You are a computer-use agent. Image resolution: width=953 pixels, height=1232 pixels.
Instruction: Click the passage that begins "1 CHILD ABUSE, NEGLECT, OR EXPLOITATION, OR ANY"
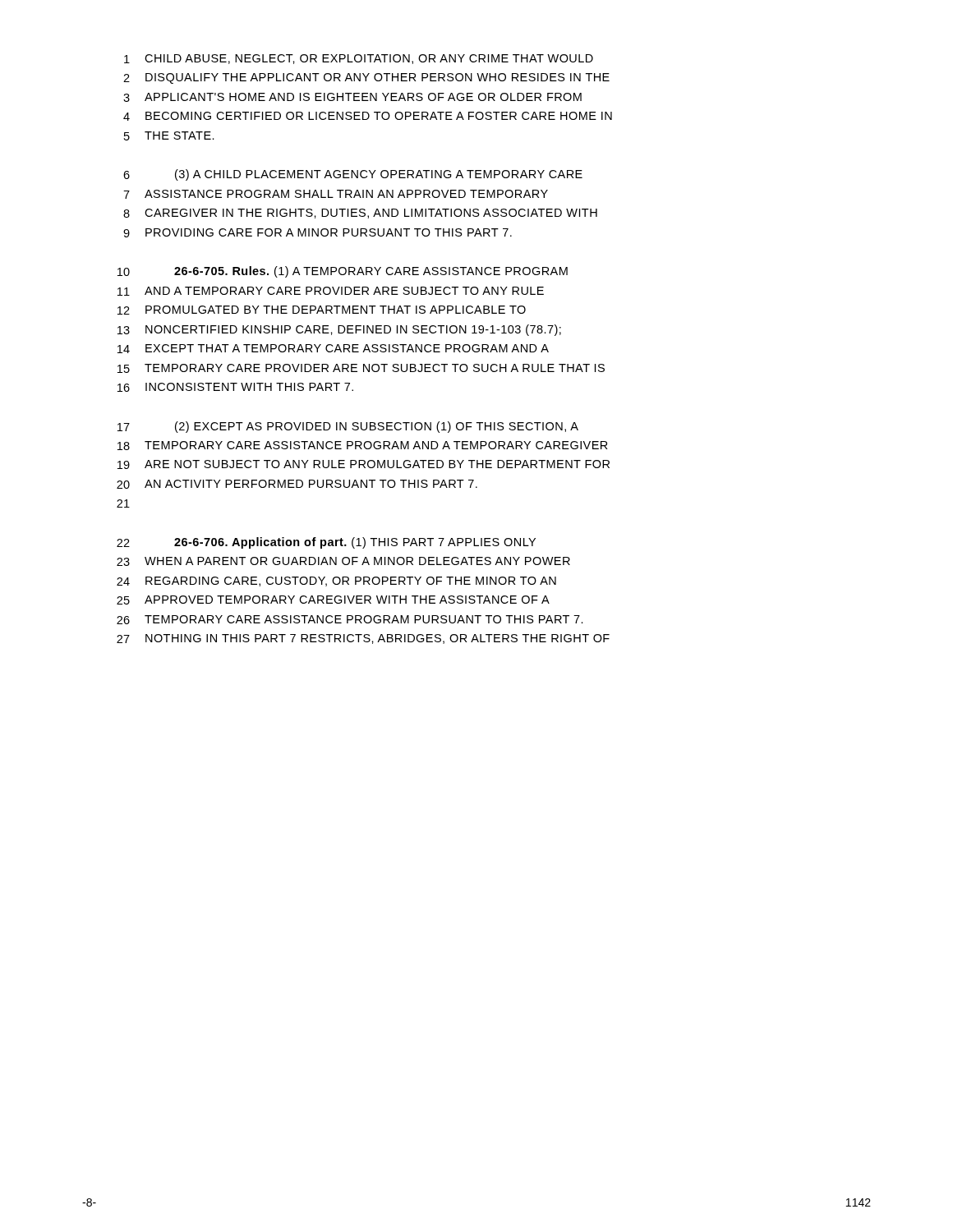(485, 59)
